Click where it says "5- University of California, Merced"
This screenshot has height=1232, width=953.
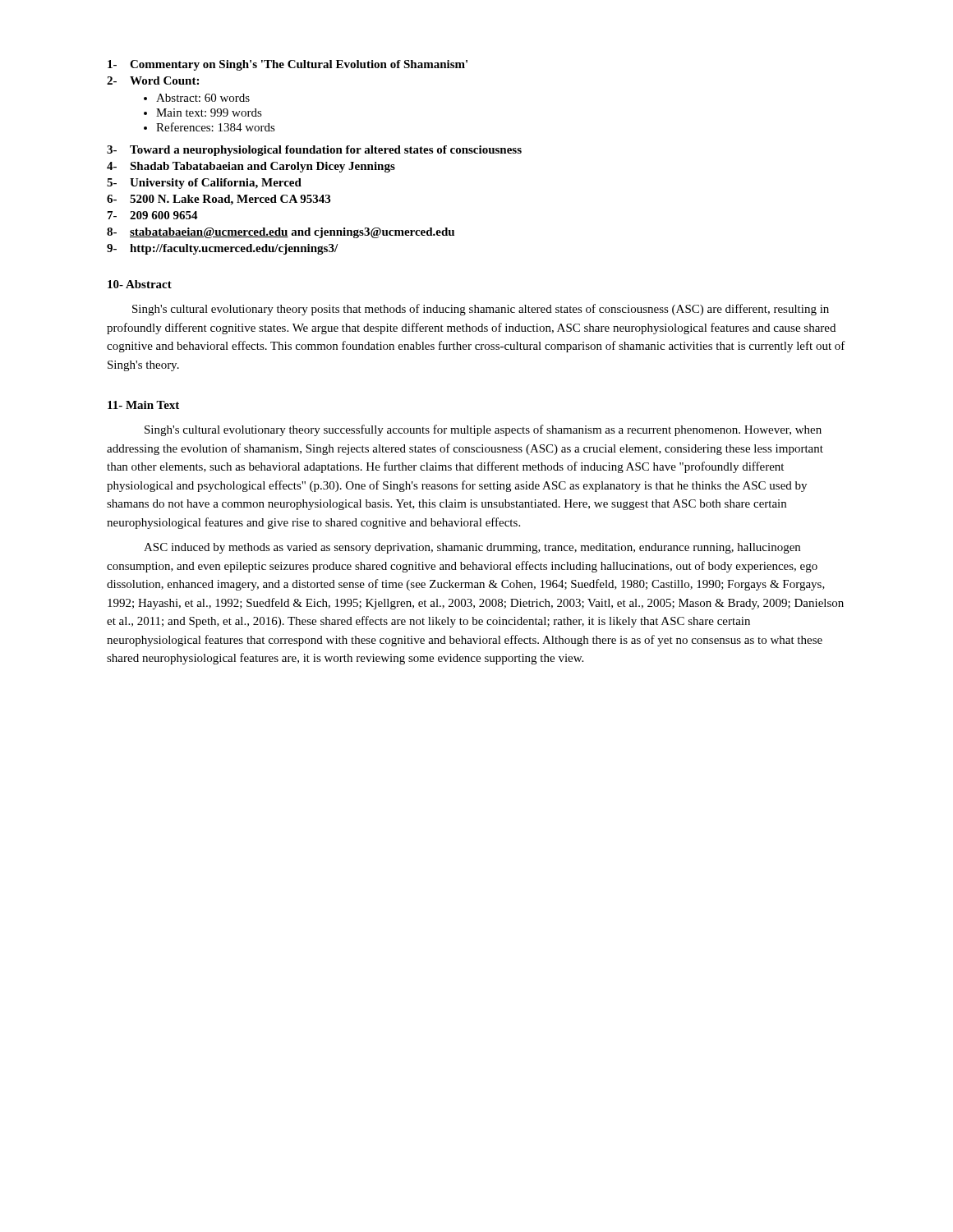coord(204,183)
